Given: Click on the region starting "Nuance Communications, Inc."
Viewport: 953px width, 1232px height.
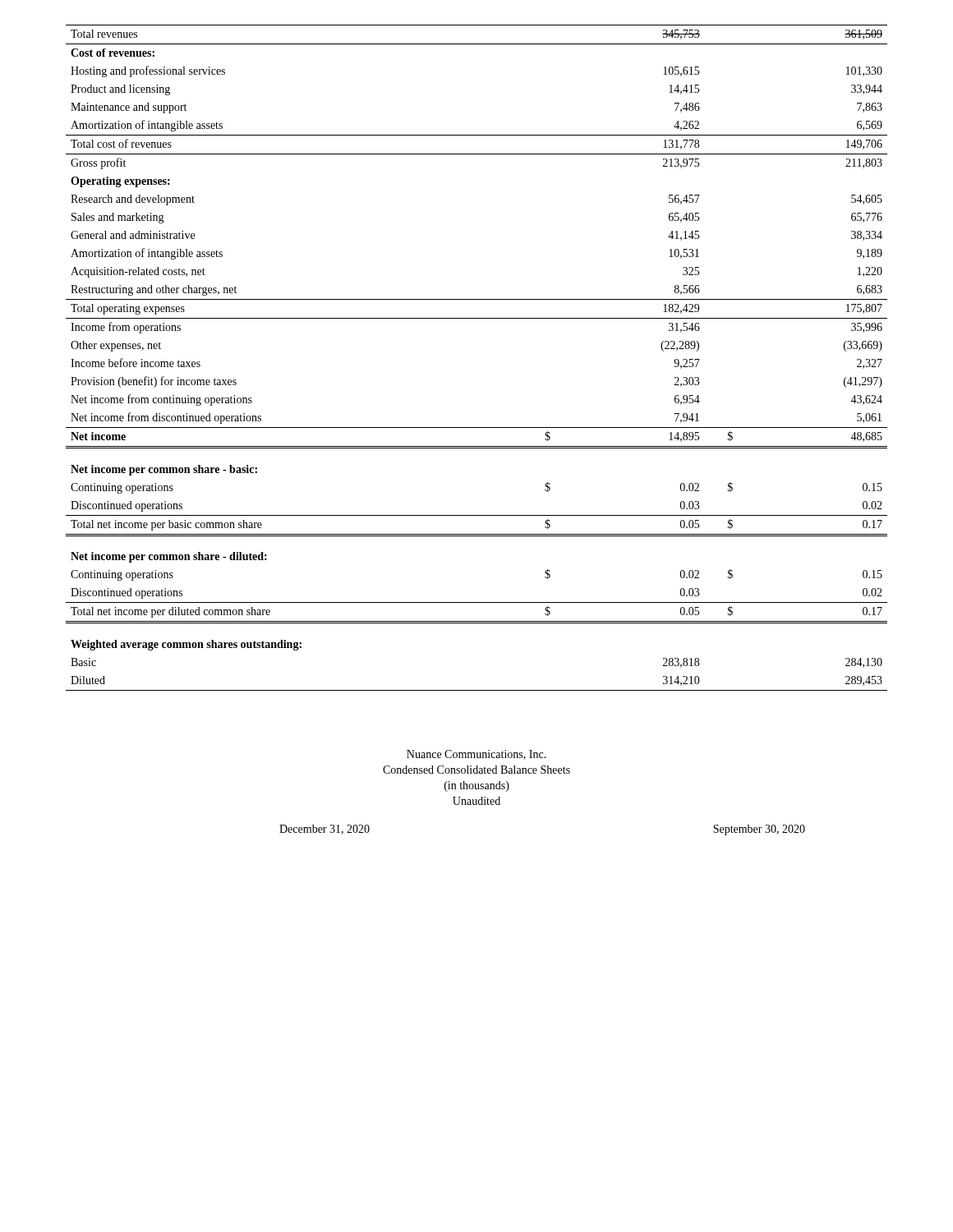Looking at the screenshot, I should pos(476,778).
